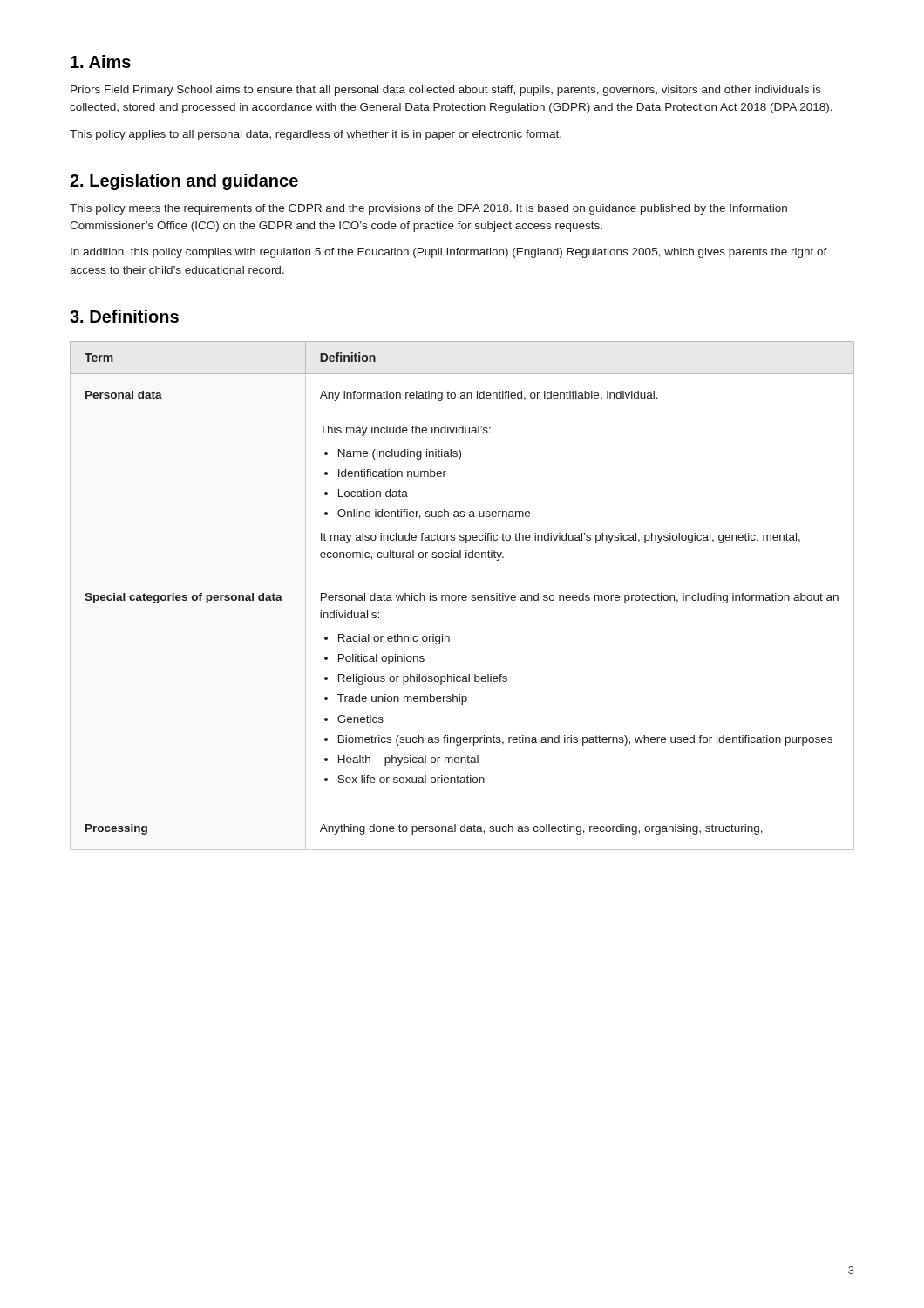Find the text starting "3. Definitions"
The image size is (924, 1308).
click(x=124, y=316)
